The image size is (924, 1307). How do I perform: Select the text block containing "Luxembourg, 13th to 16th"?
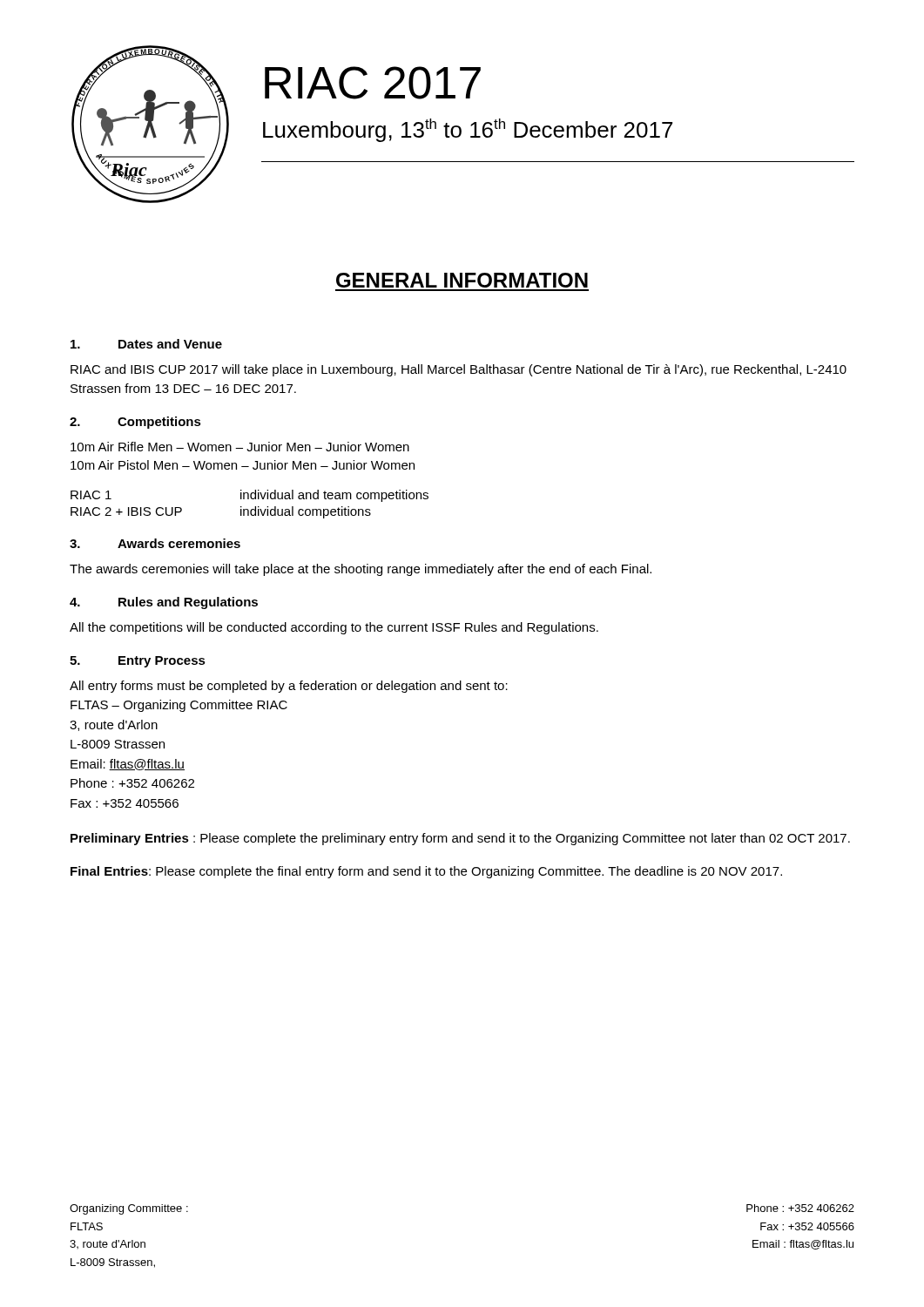[467, 129]
